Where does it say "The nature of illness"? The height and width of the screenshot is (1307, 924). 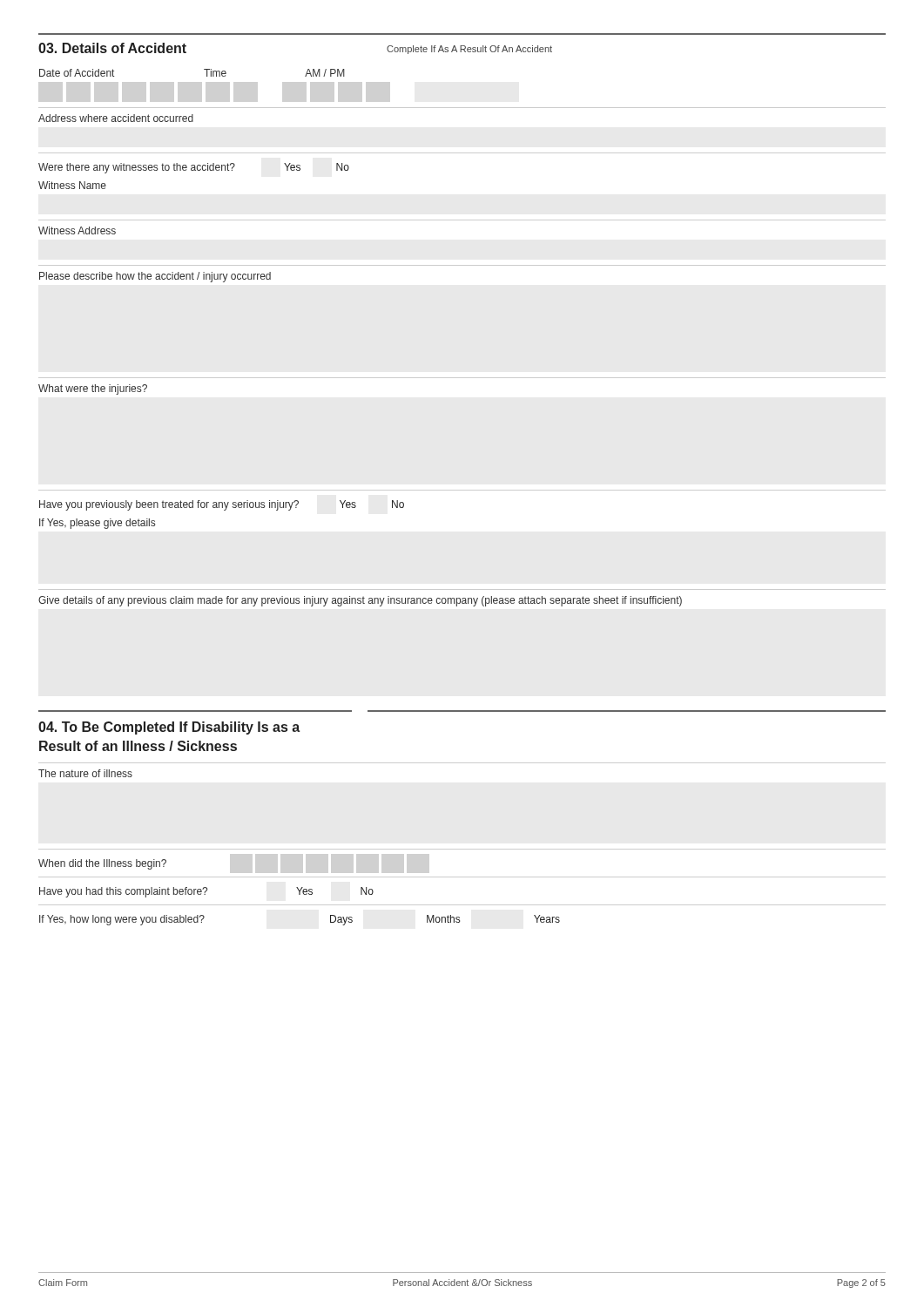[x=85, y=773]
